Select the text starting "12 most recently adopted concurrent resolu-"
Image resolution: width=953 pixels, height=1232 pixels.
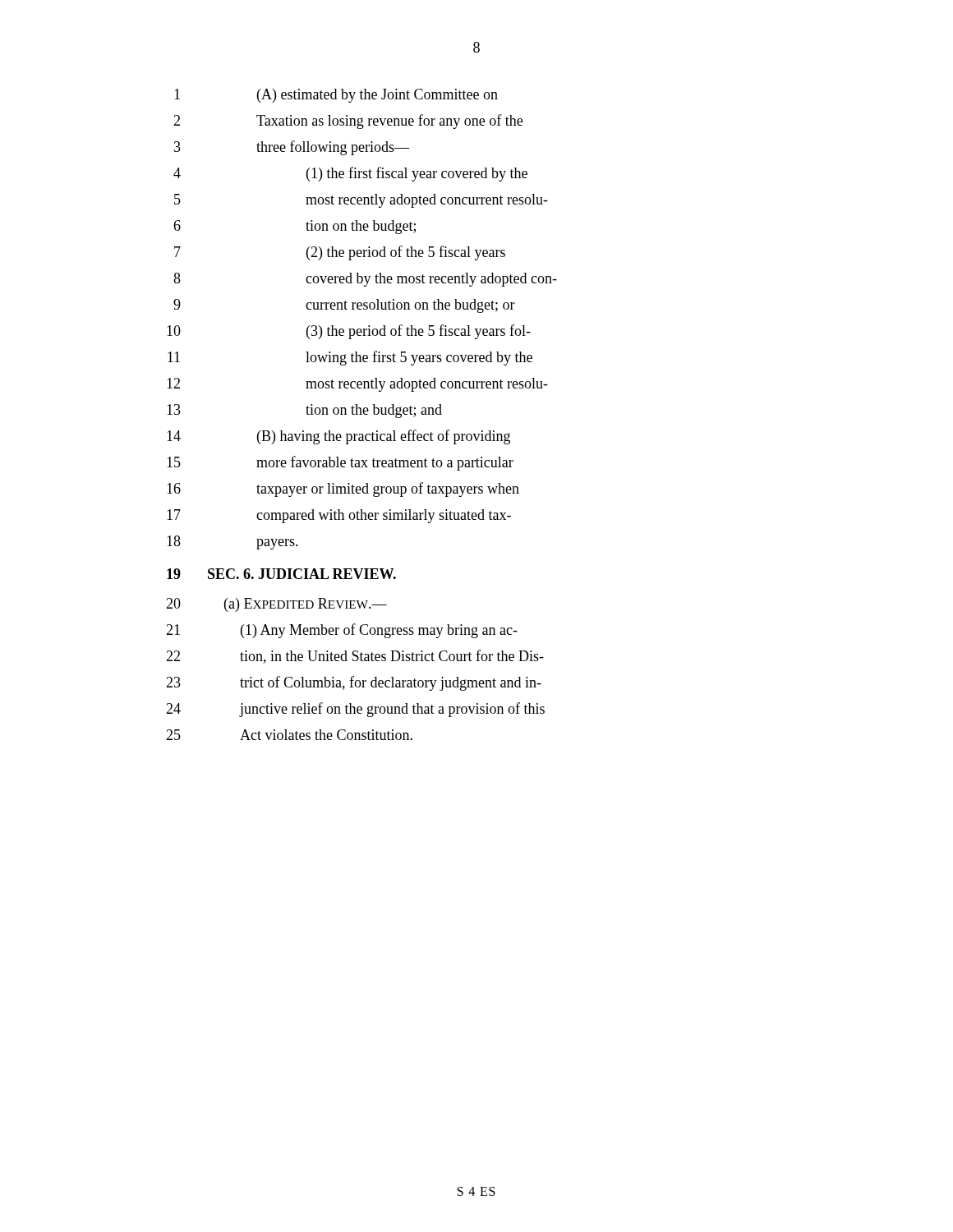tap(444, 384)
